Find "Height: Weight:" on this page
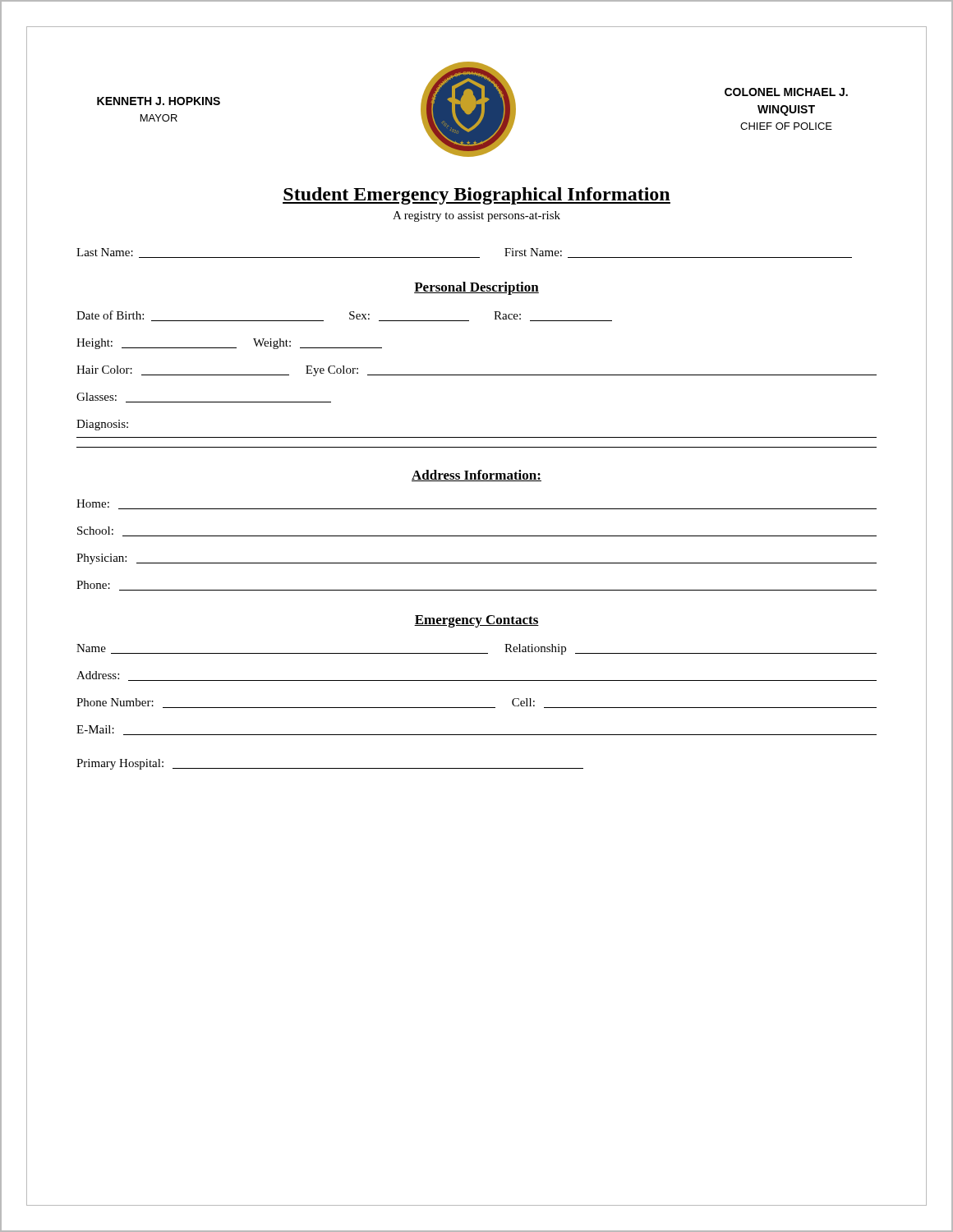 click(229, 343)
